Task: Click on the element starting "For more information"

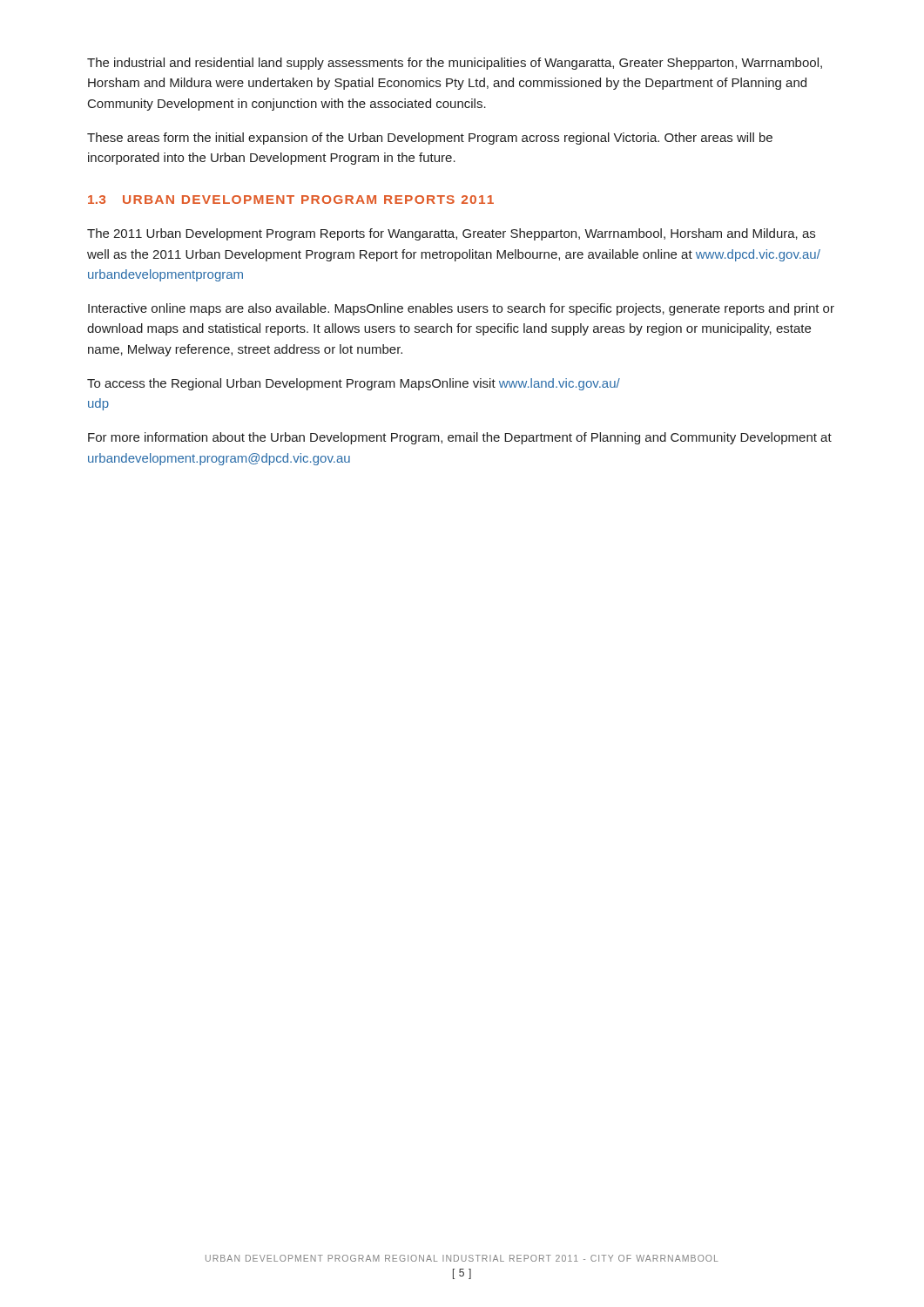Action: pos(459,447)
